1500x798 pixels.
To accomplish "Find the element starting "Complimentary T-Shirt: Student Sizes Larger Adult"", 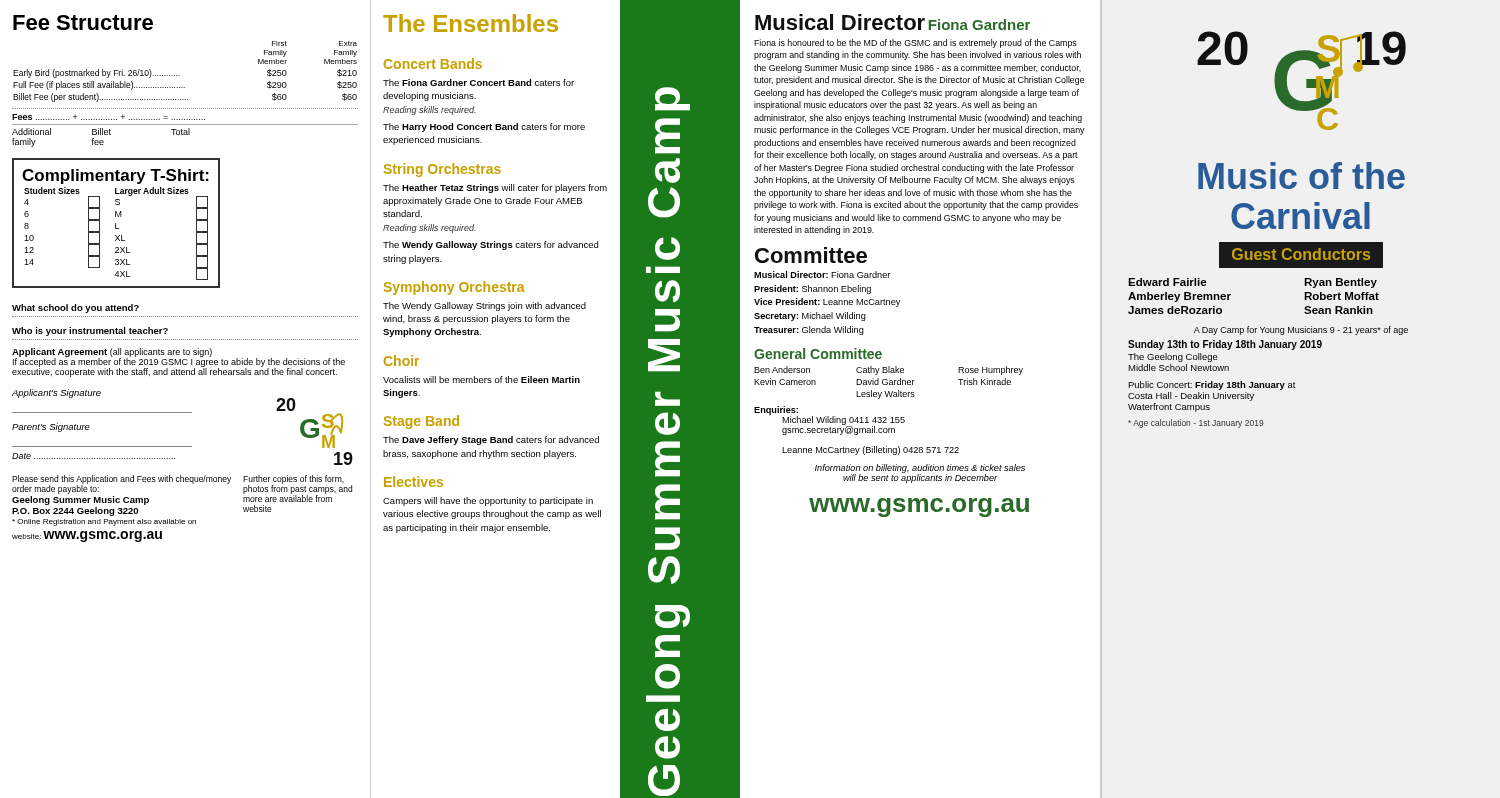I will (116, 223).
